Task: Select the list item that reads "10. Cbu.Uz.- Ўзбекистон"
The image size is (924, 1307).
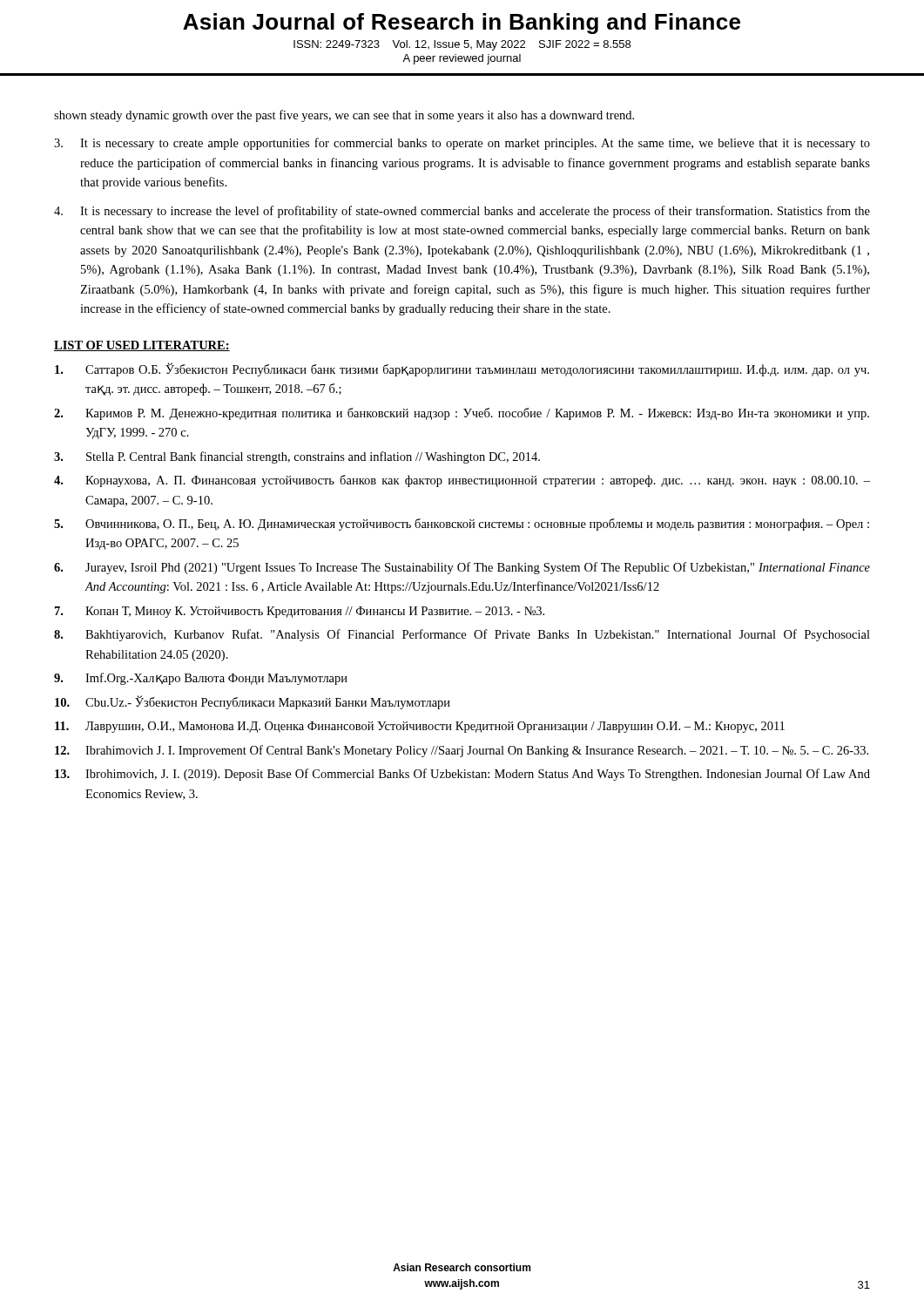Action: point(253,702)
